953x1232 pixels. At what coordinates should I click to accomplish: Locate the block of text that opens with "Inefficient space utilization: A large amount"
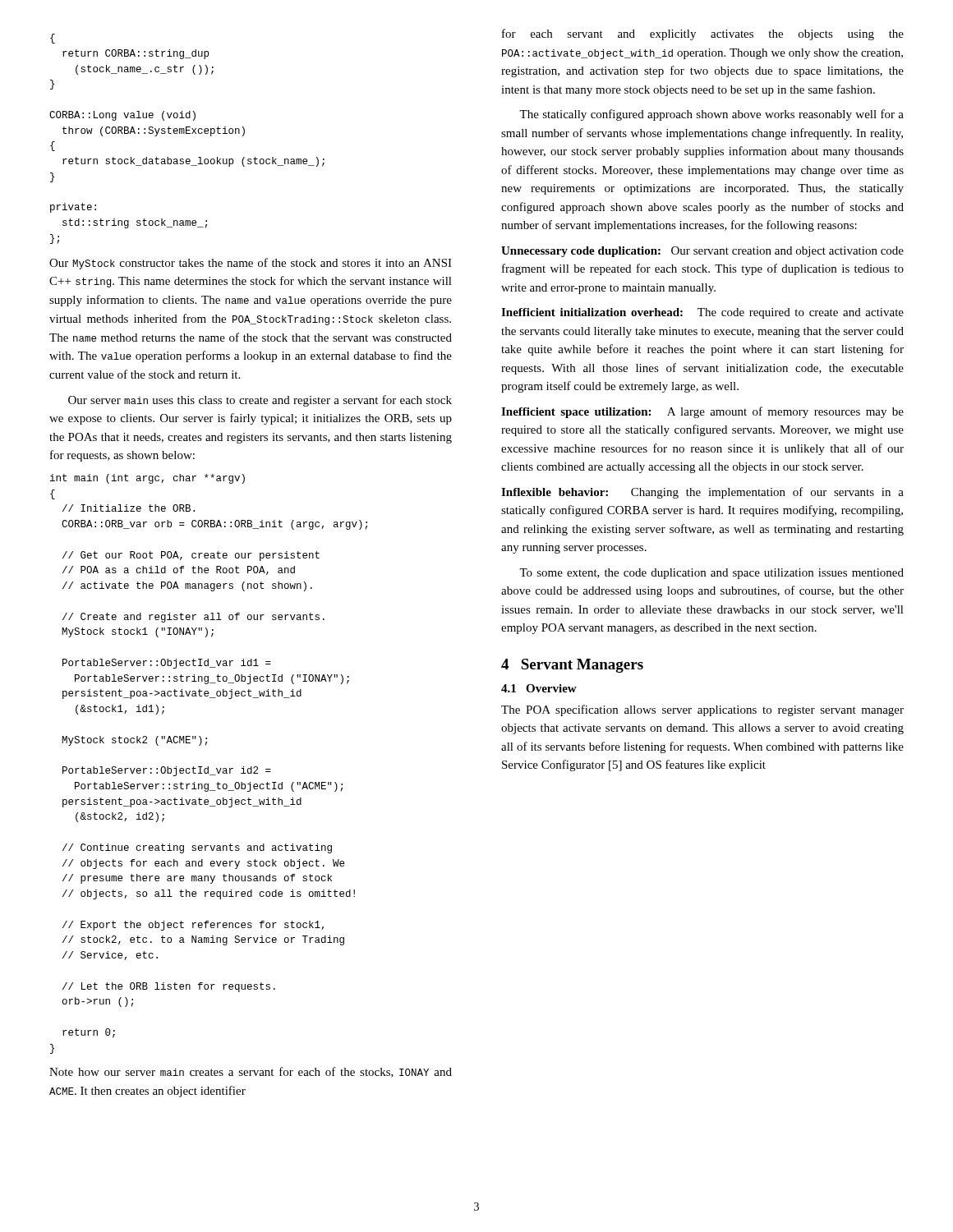tap(702, 439)
